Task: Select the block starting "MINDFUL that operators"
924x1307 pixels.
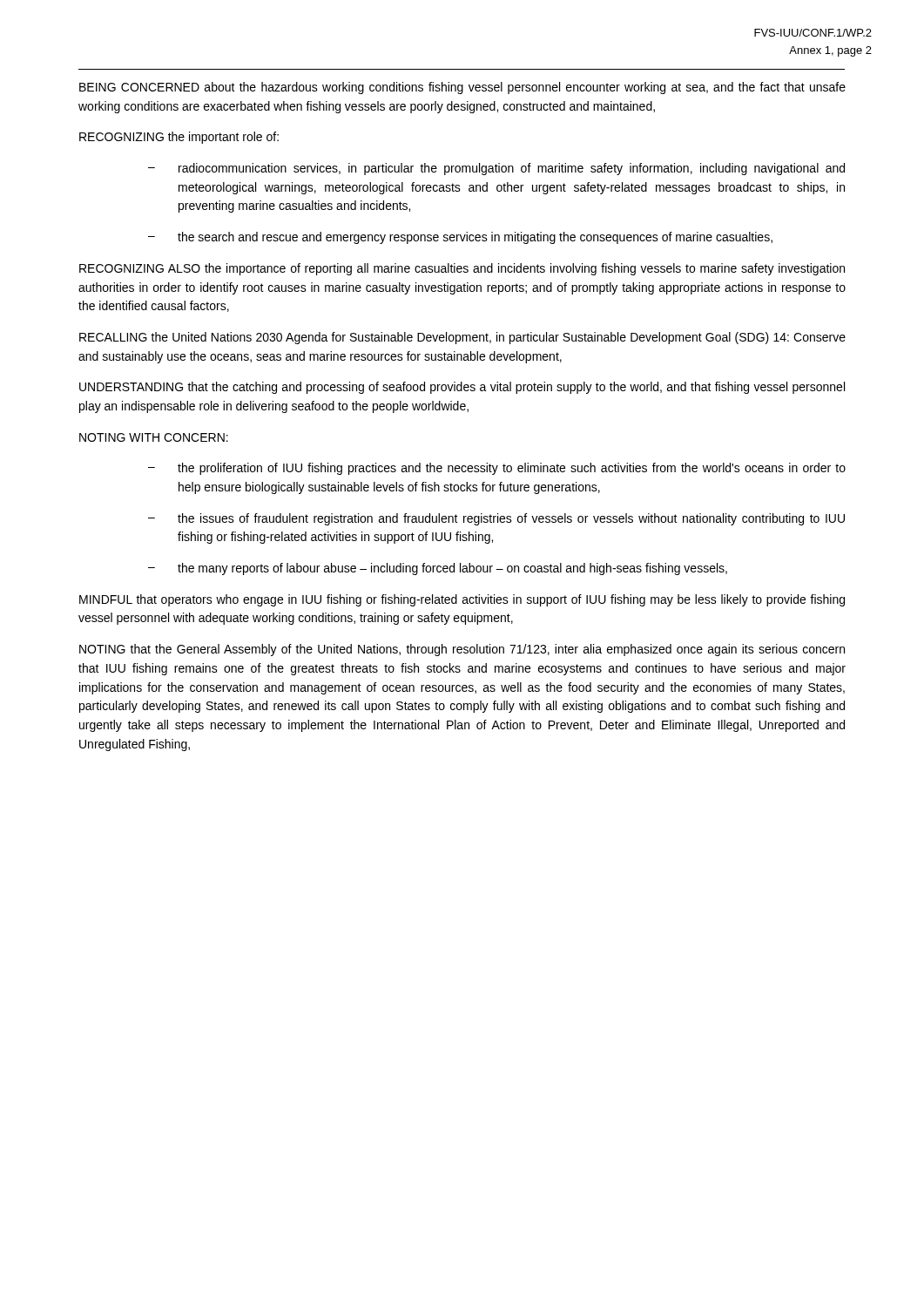Action: (x=462, y=609)
